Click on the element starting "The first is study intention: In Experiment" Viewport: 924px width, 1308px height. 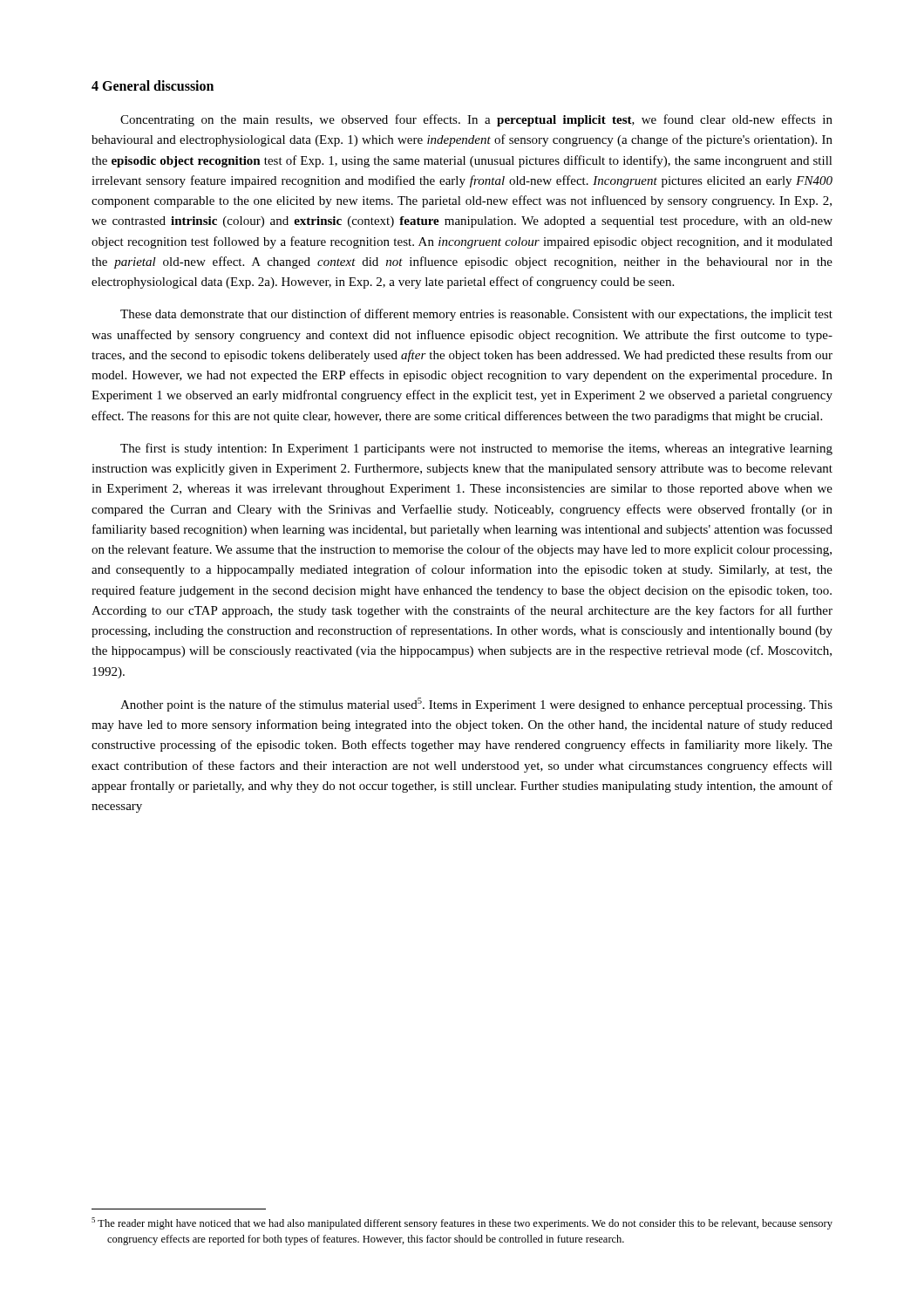[x=462, y=559]
